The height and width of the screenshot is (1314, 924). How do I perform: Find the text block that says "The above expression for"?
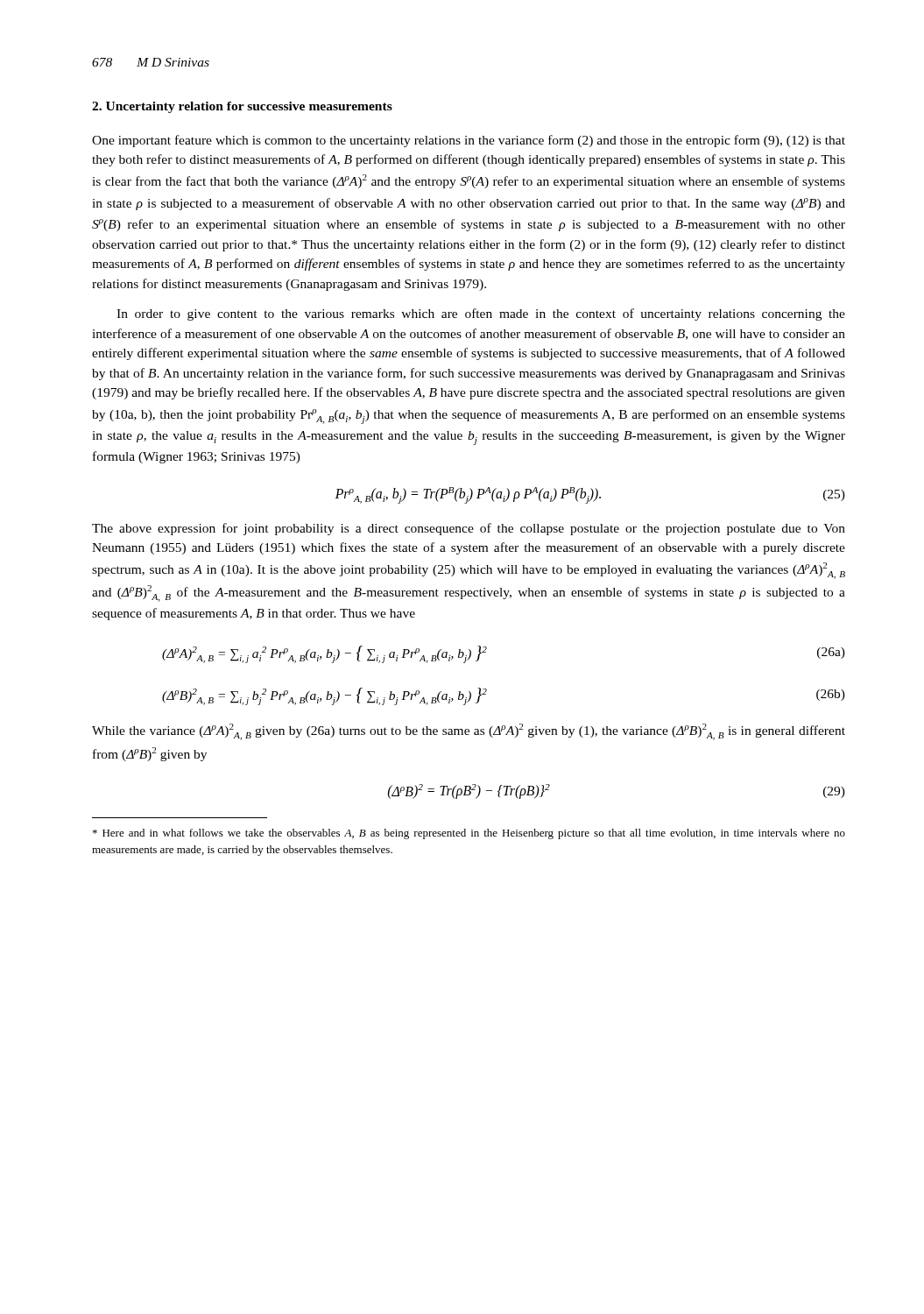(469, 570)
